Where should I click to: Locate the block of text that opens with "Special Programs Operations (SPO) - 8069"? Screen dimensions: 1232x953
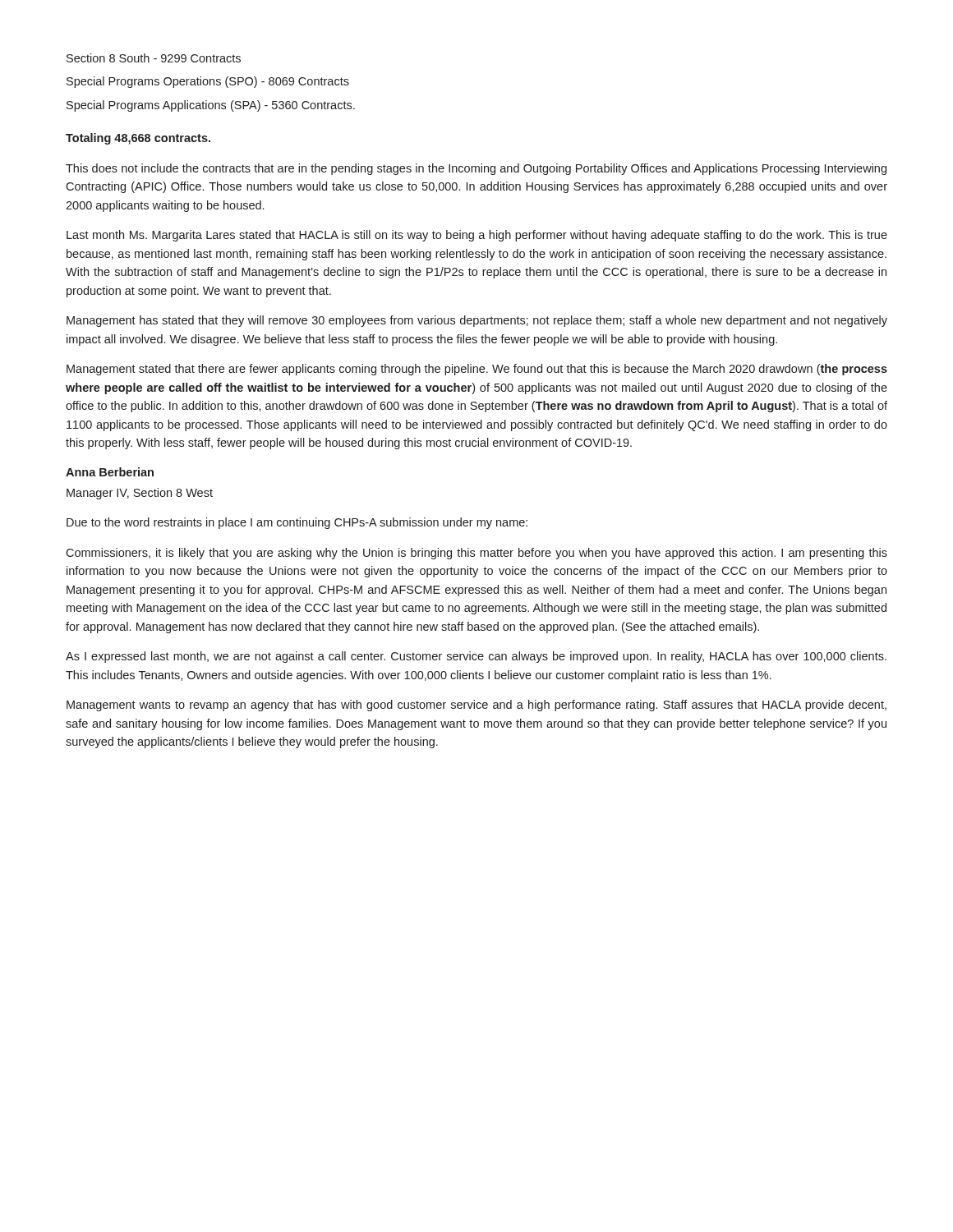207,82
